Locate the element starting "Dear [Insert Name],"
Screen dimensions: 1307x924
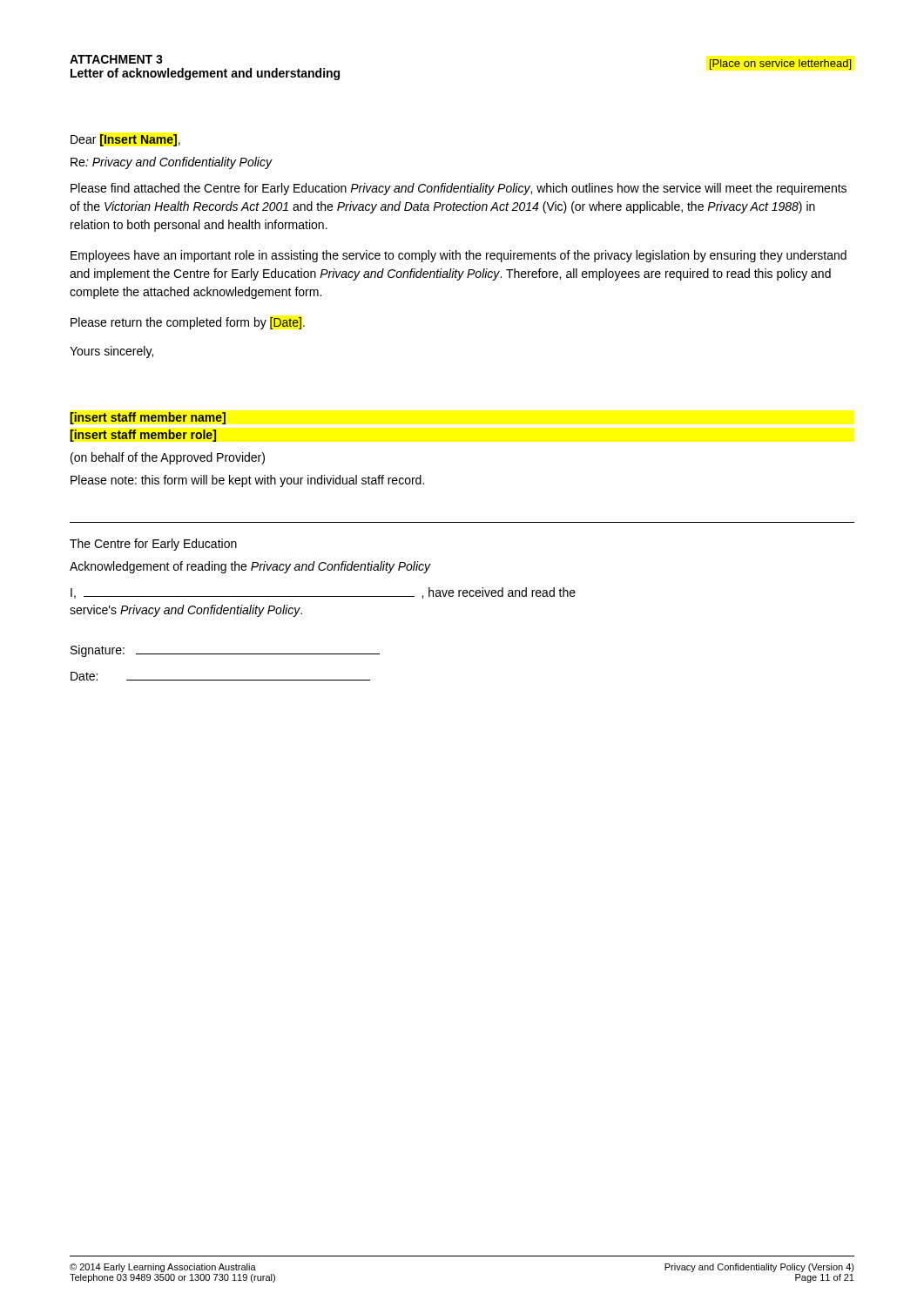pos(125,139)
